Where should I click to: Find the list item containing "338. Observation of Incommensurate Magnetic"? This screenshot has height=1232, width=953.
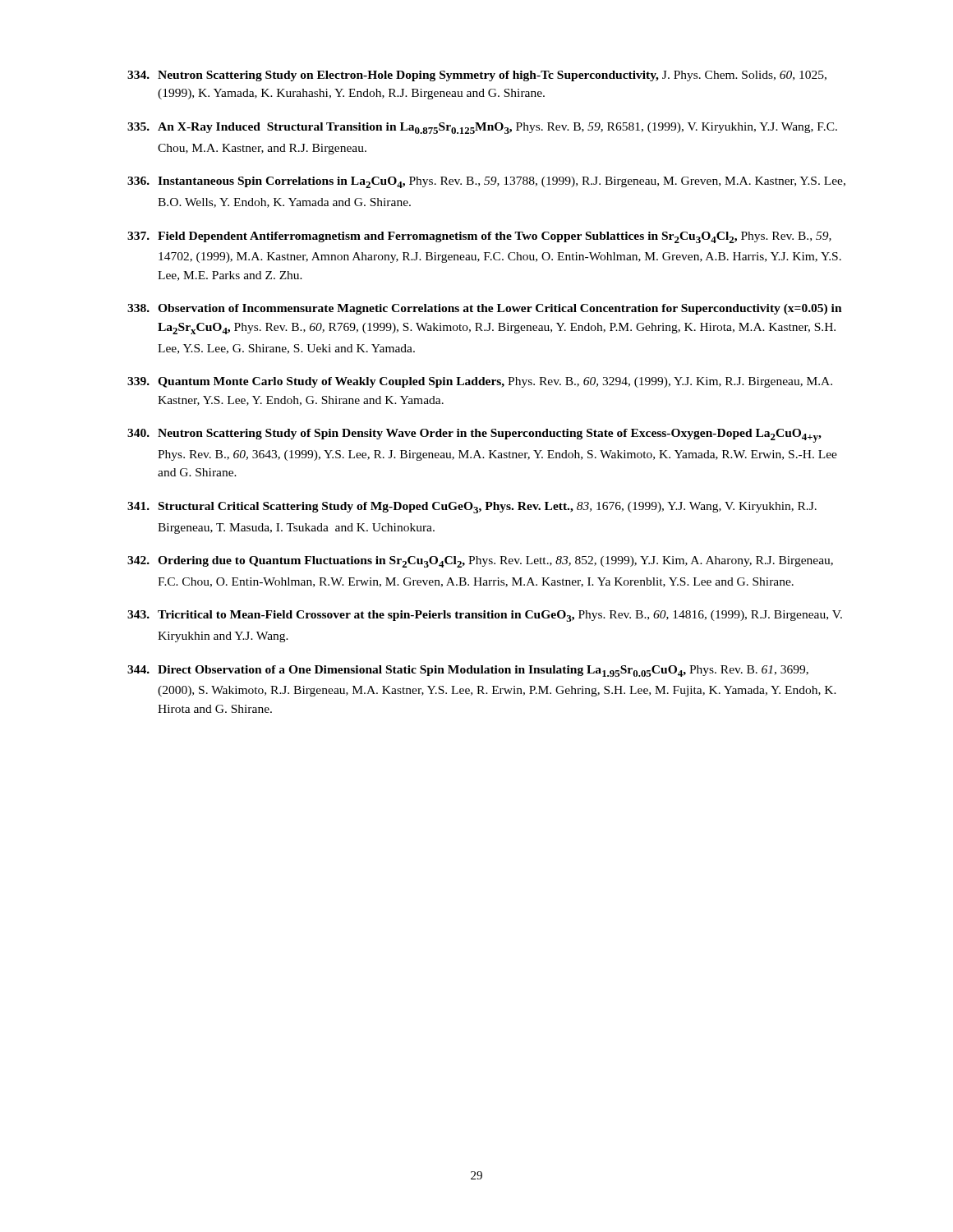point(476,328)
